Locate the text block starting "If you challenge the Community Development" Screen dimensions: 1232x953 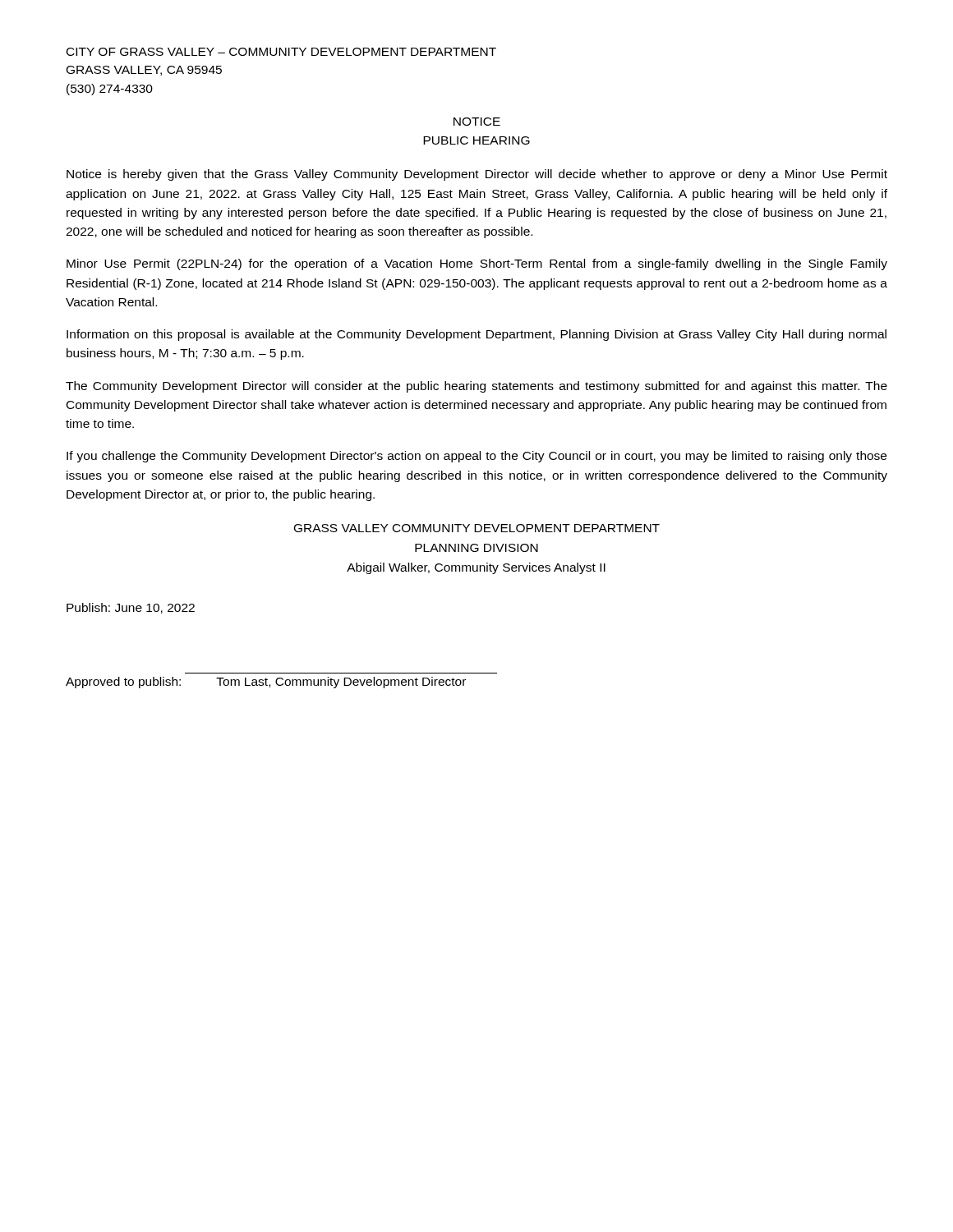[476, 475]
